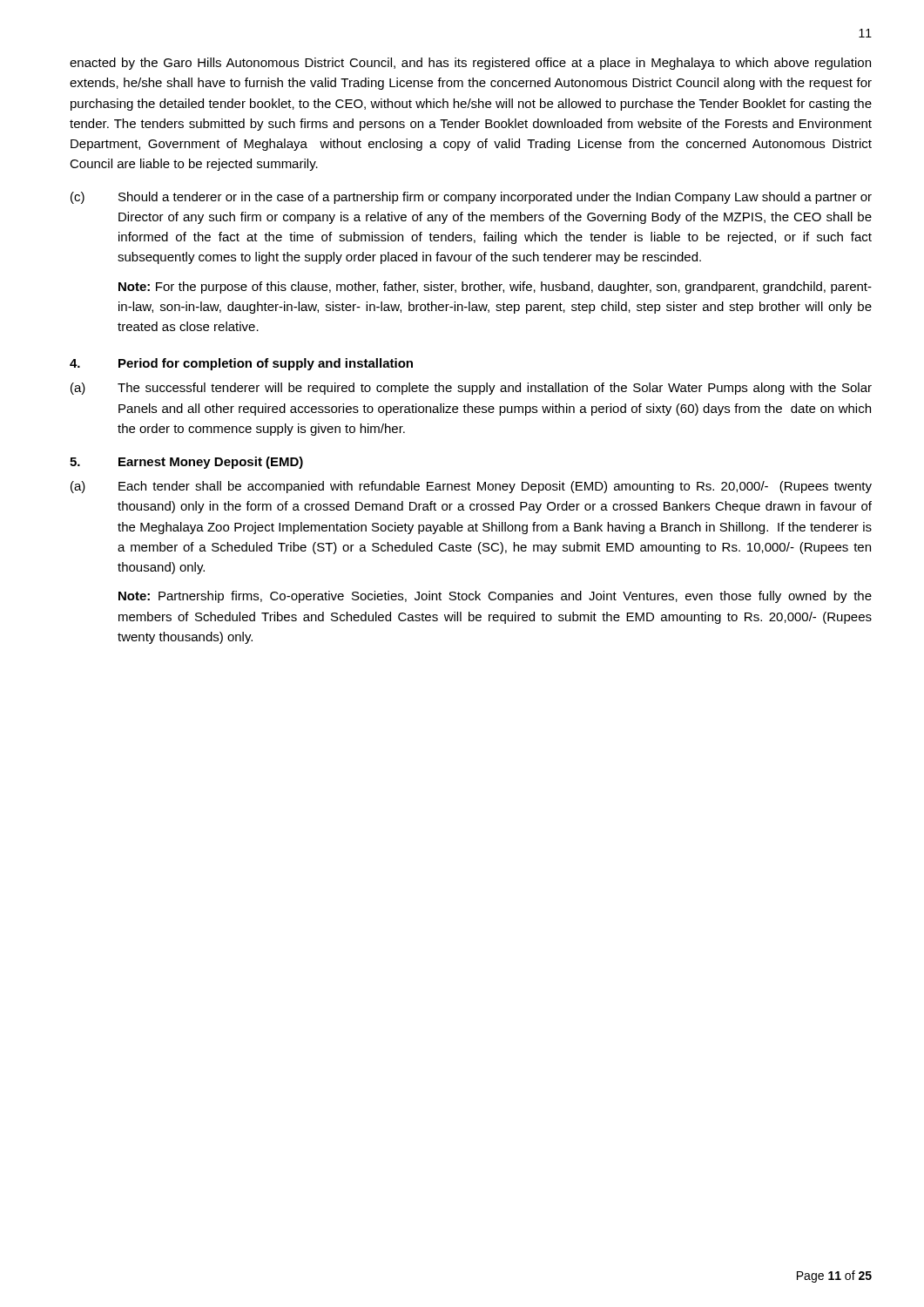Viewport: 924px width, 1307px height.
Task: Locate the region starting "(a) The successful tenderer will be required"
Action: coord(471,408)
